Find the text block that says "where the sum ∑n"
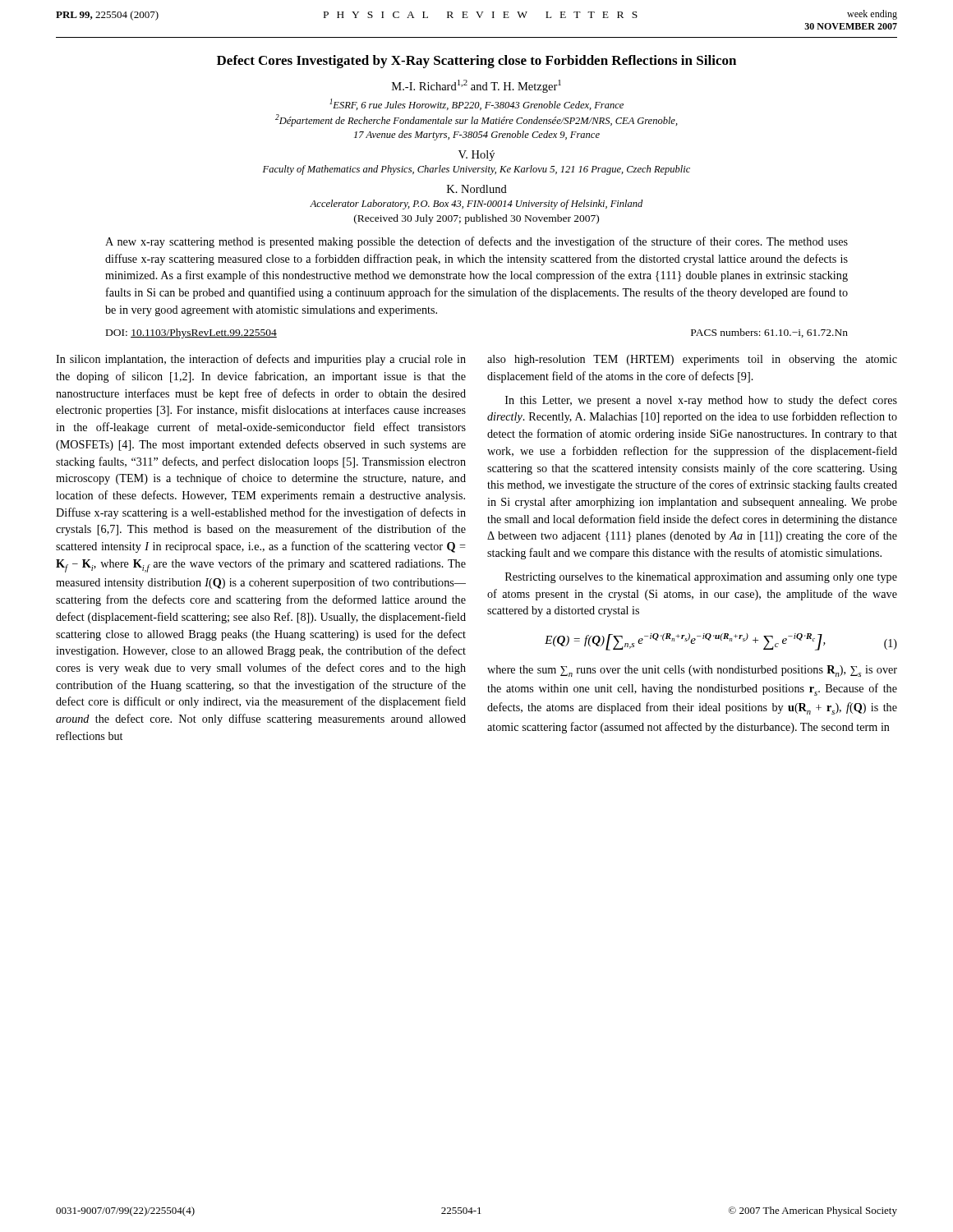This screenshot has width=953, height=1232. click(x=692, y=698)
